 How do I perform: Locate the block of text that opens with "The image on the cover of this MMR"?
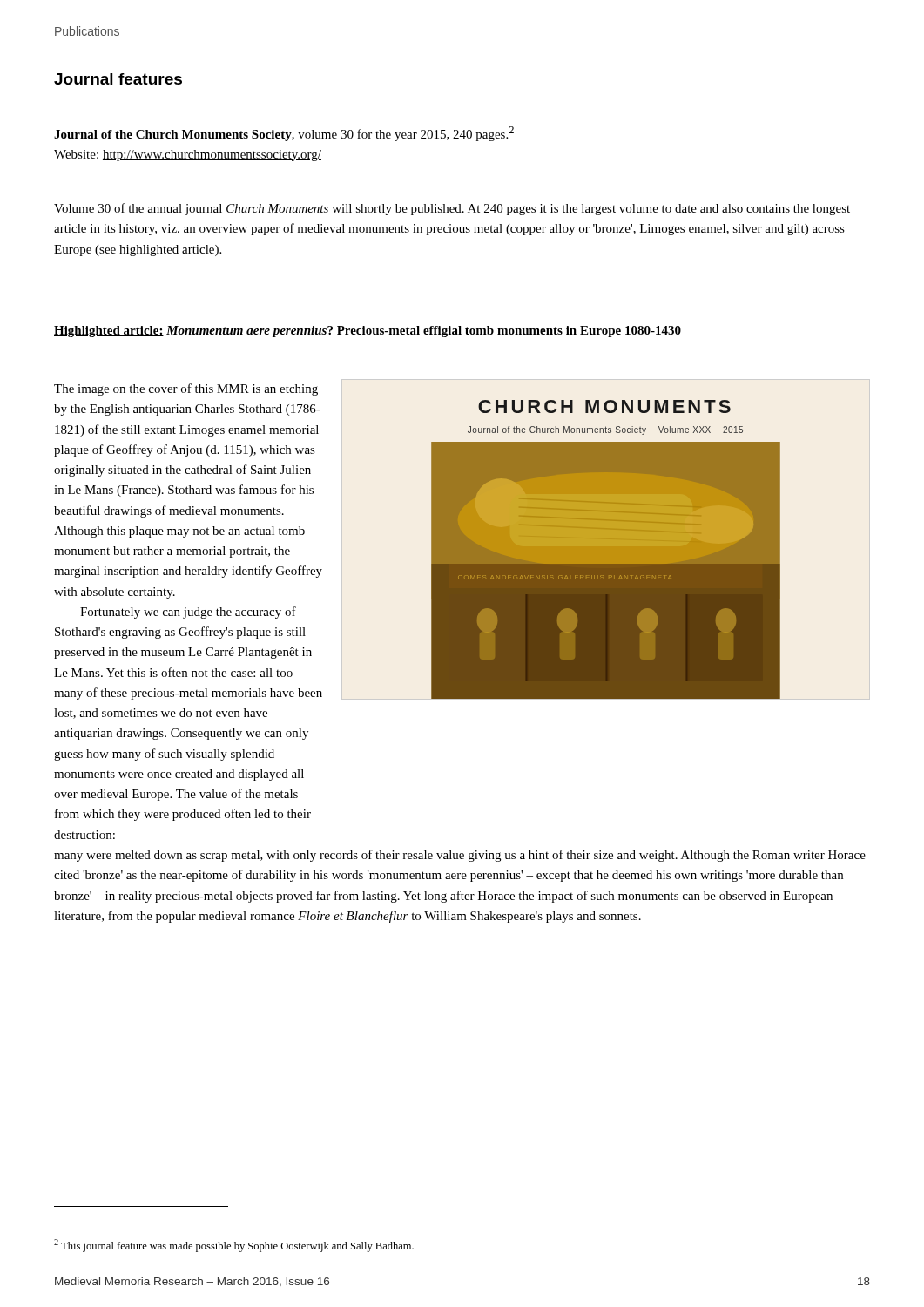(189, 612)
